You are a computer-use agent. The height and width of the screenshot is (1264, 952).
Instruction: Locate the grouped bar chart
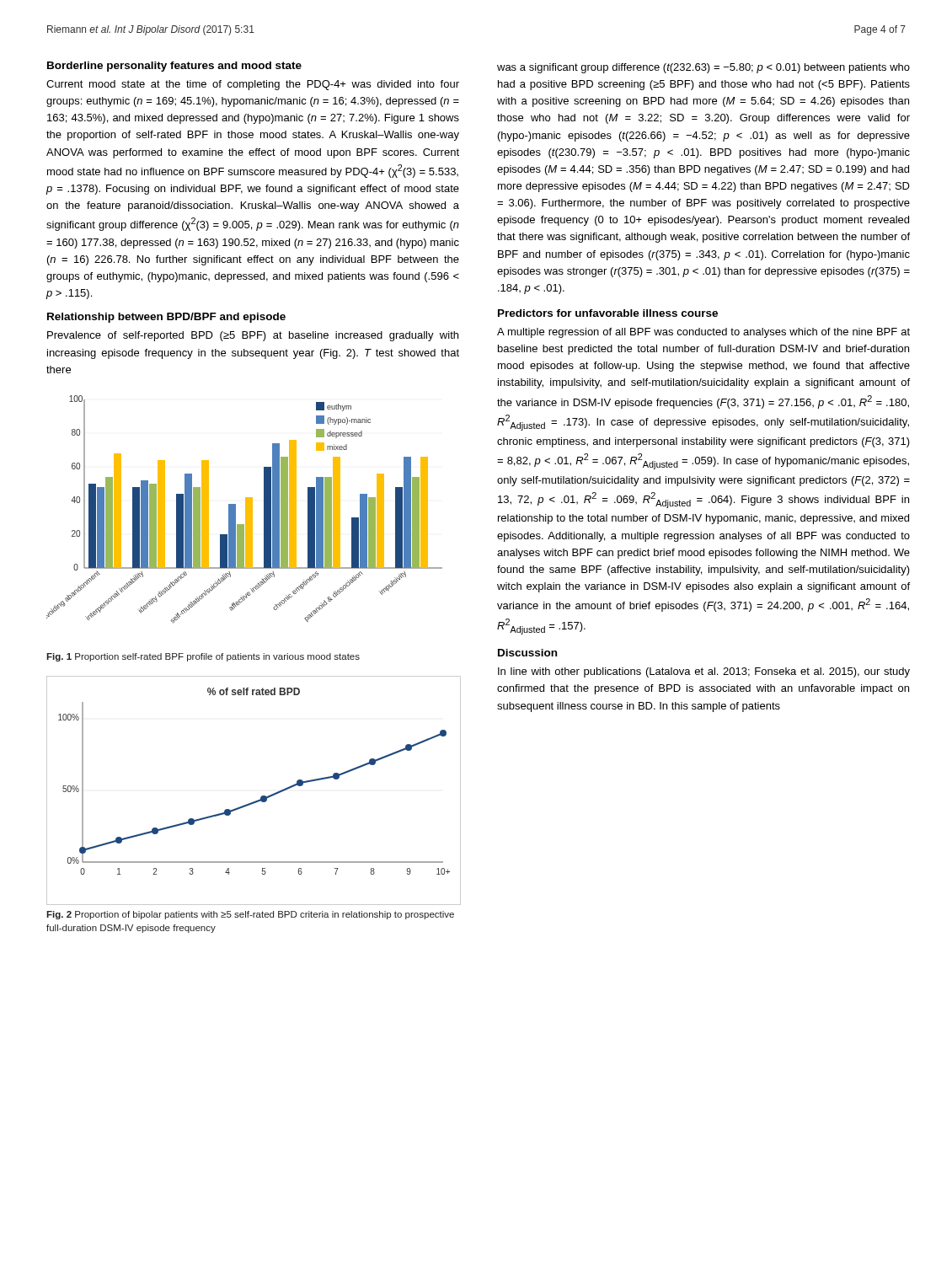(x=253, y=517)
